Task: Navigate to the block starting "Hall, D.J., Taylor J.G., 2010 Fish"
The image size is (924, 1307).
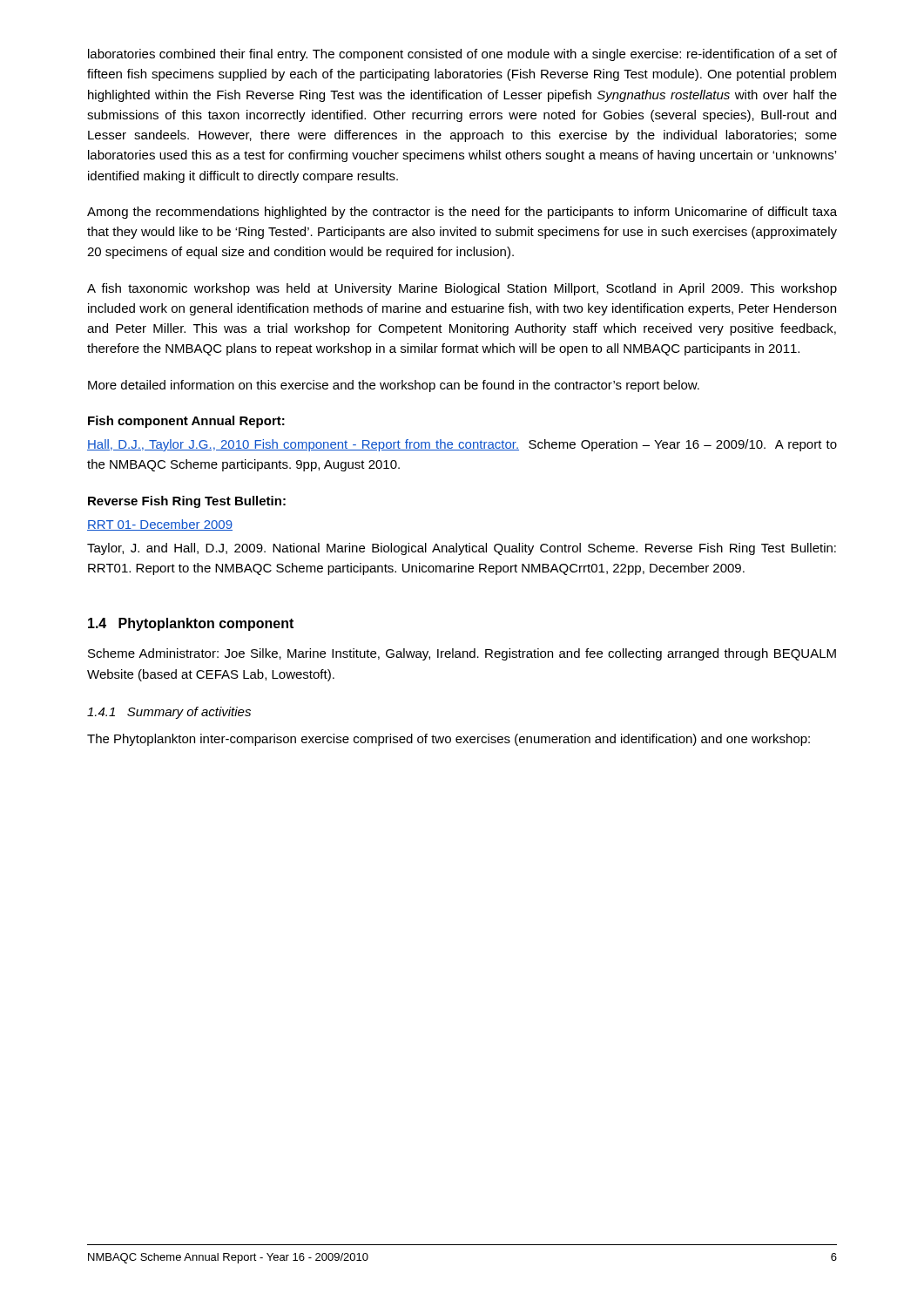Action: pyautogui.click(x=462, y=454)
